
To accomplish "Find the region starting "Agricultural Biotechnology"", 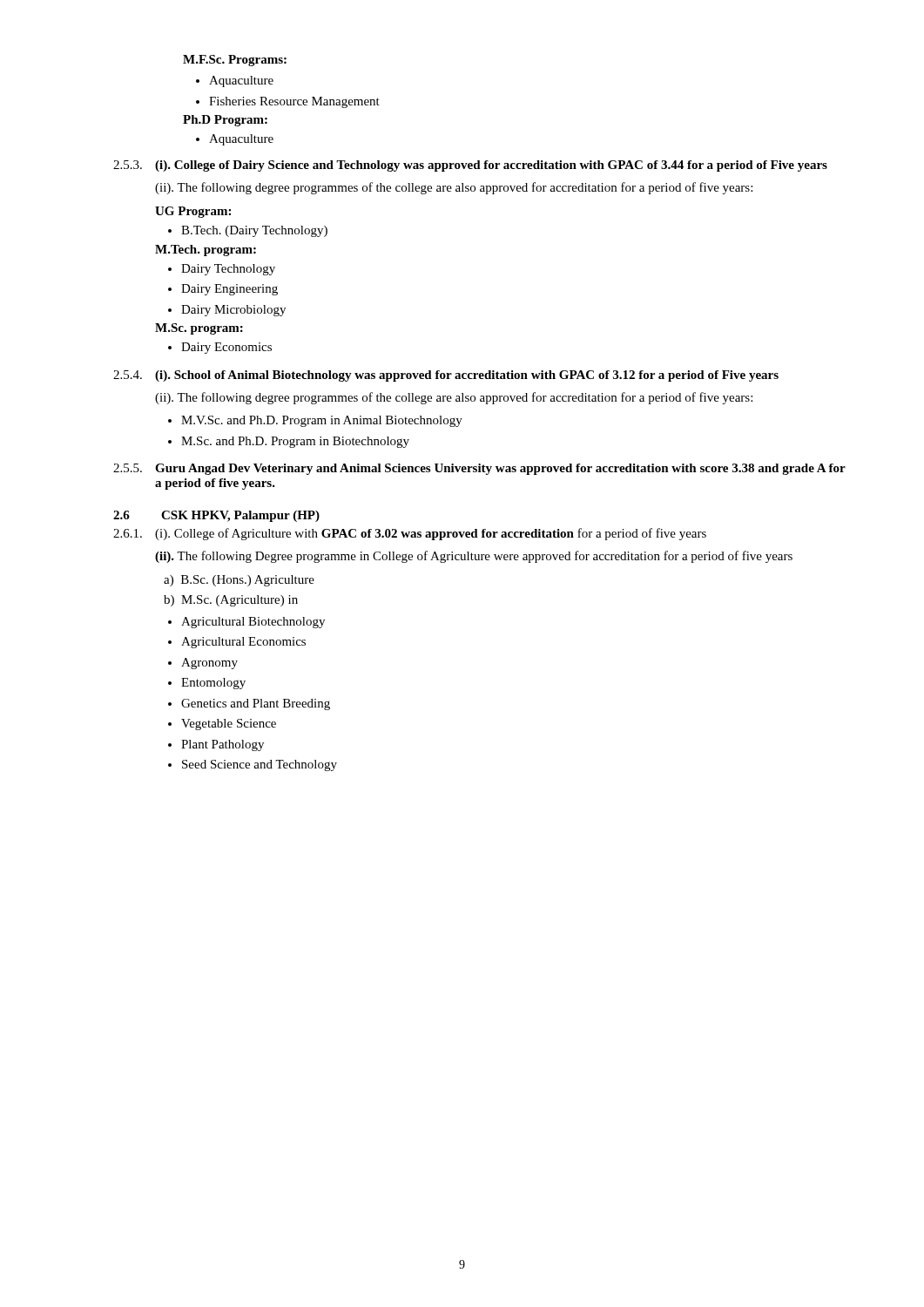I will click(x=253, y=621).
